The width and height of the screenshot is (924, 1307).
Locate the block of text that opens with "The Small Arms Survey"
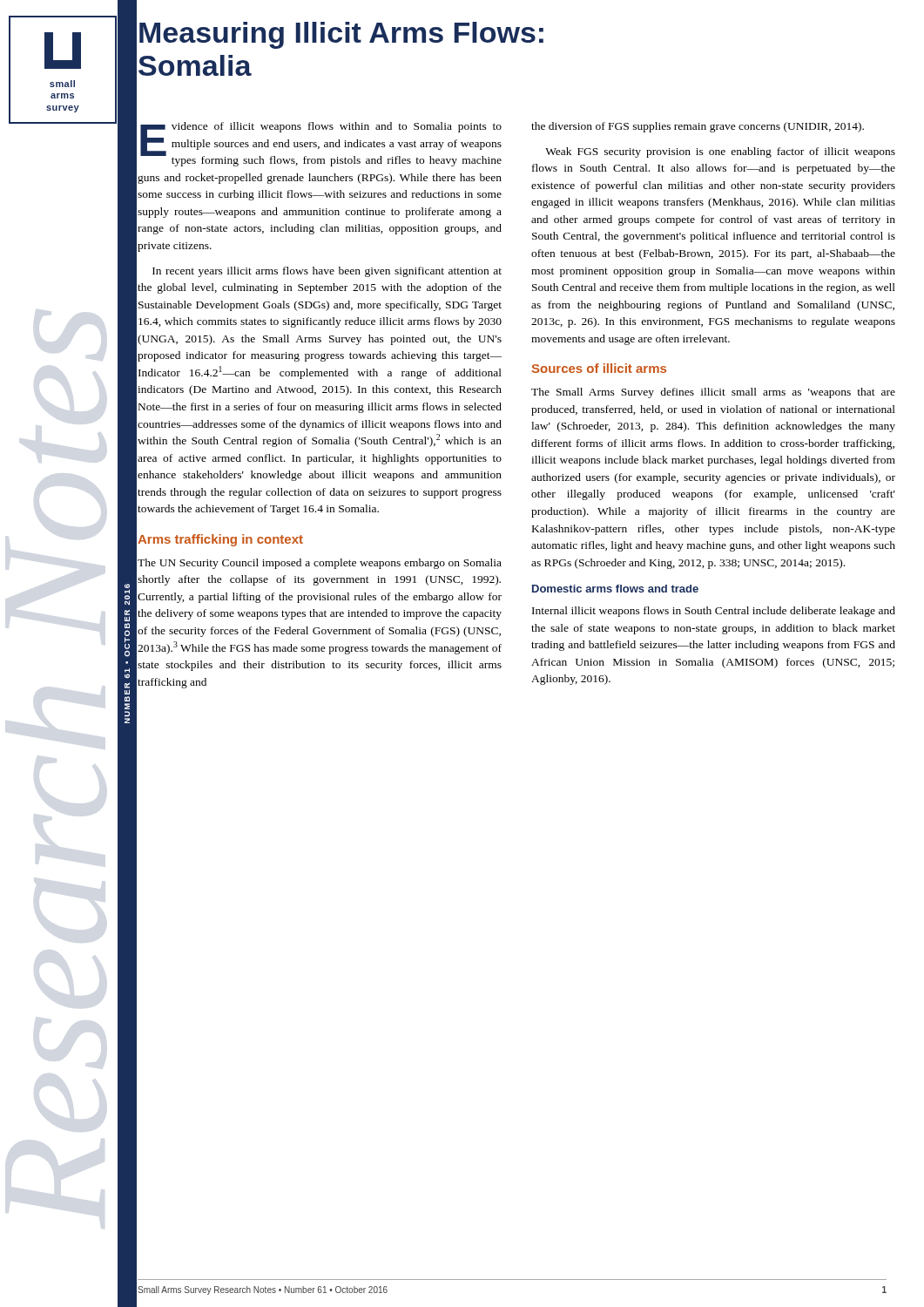(713, 477)
